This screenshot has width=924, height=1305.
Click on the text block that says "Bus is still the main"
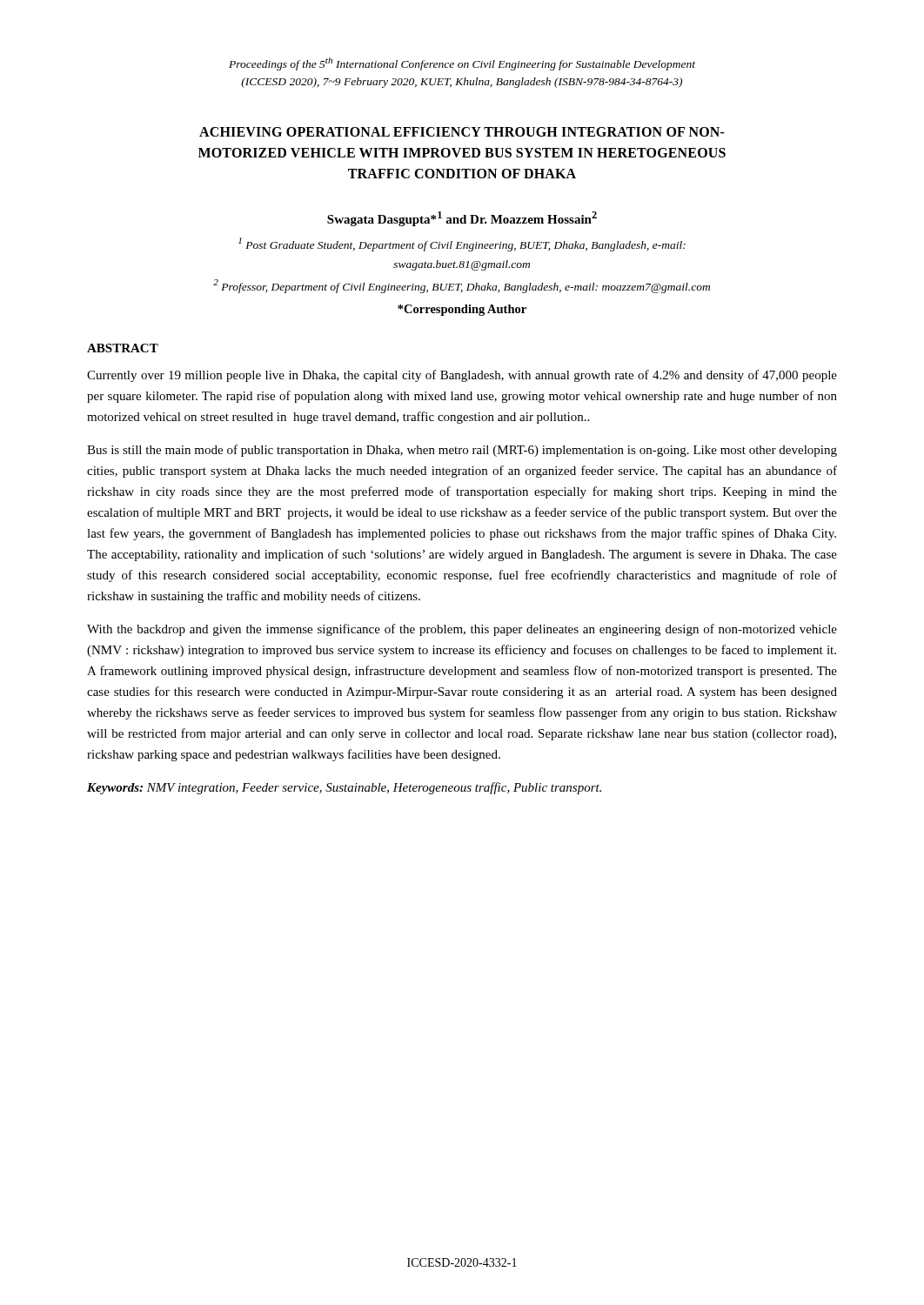click(x=462, y=523)
